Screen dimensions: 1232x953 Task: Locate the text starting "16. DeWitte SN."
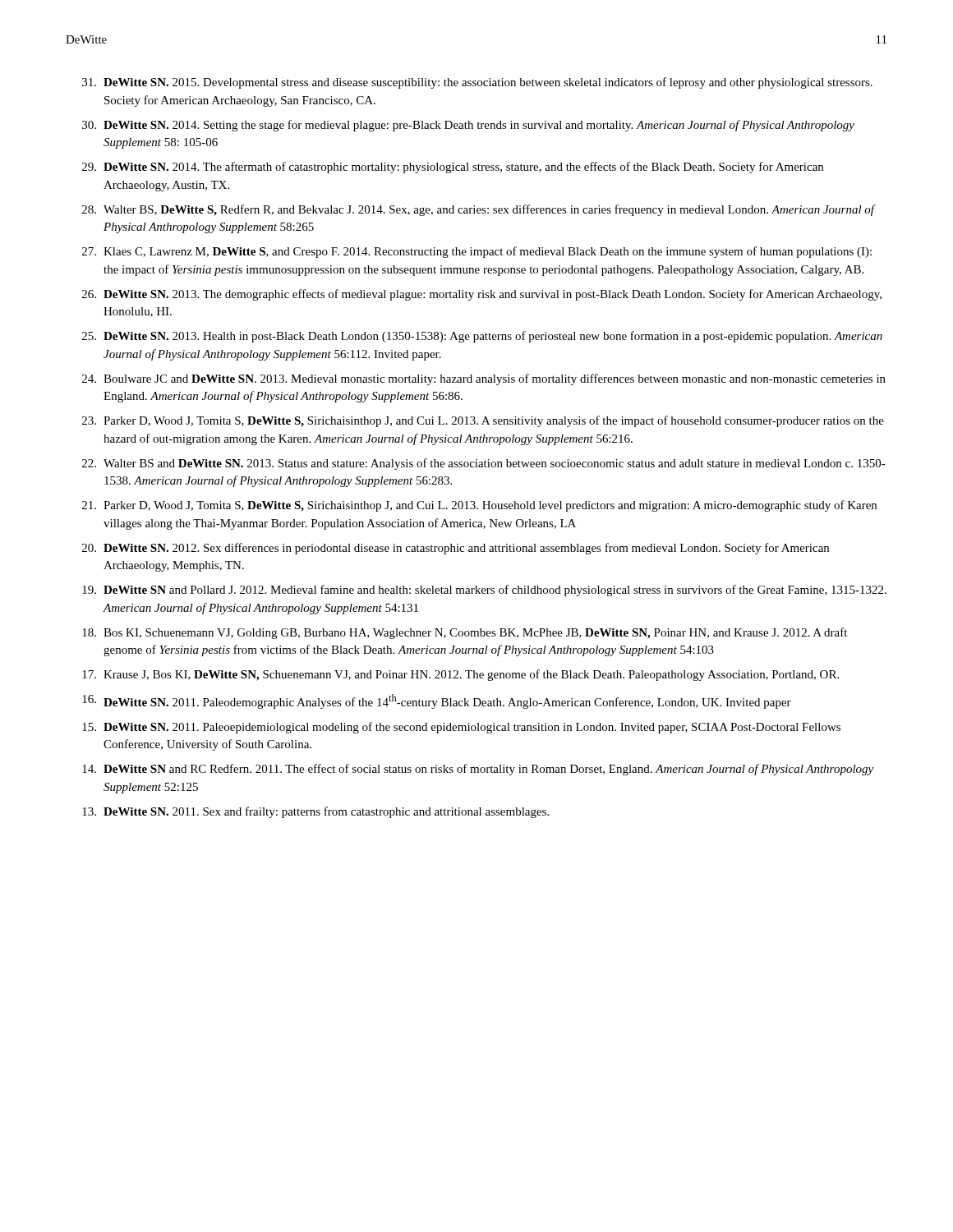click(476, 701)
